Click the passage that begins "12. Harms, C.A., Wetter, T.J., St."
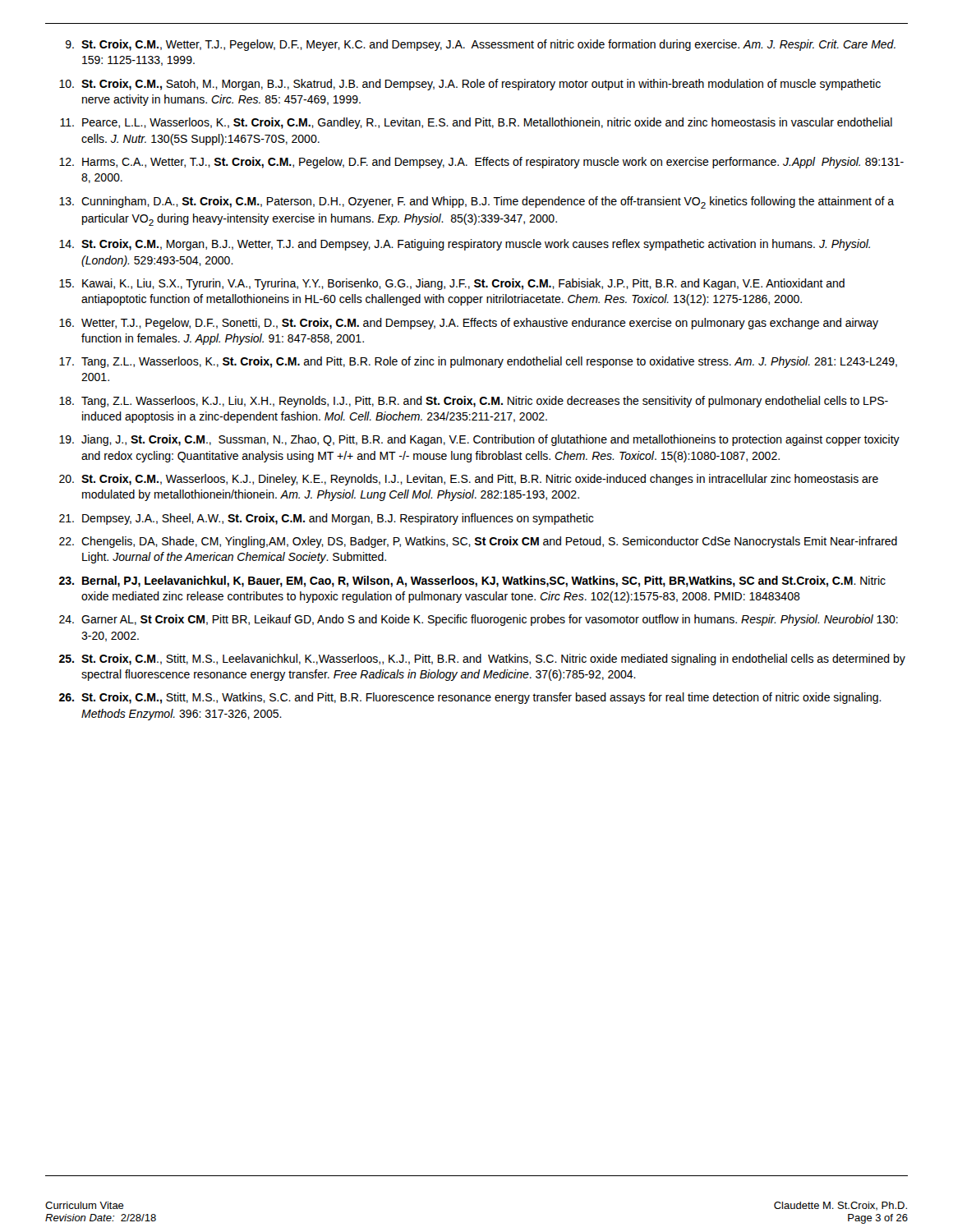 [476, 170]
